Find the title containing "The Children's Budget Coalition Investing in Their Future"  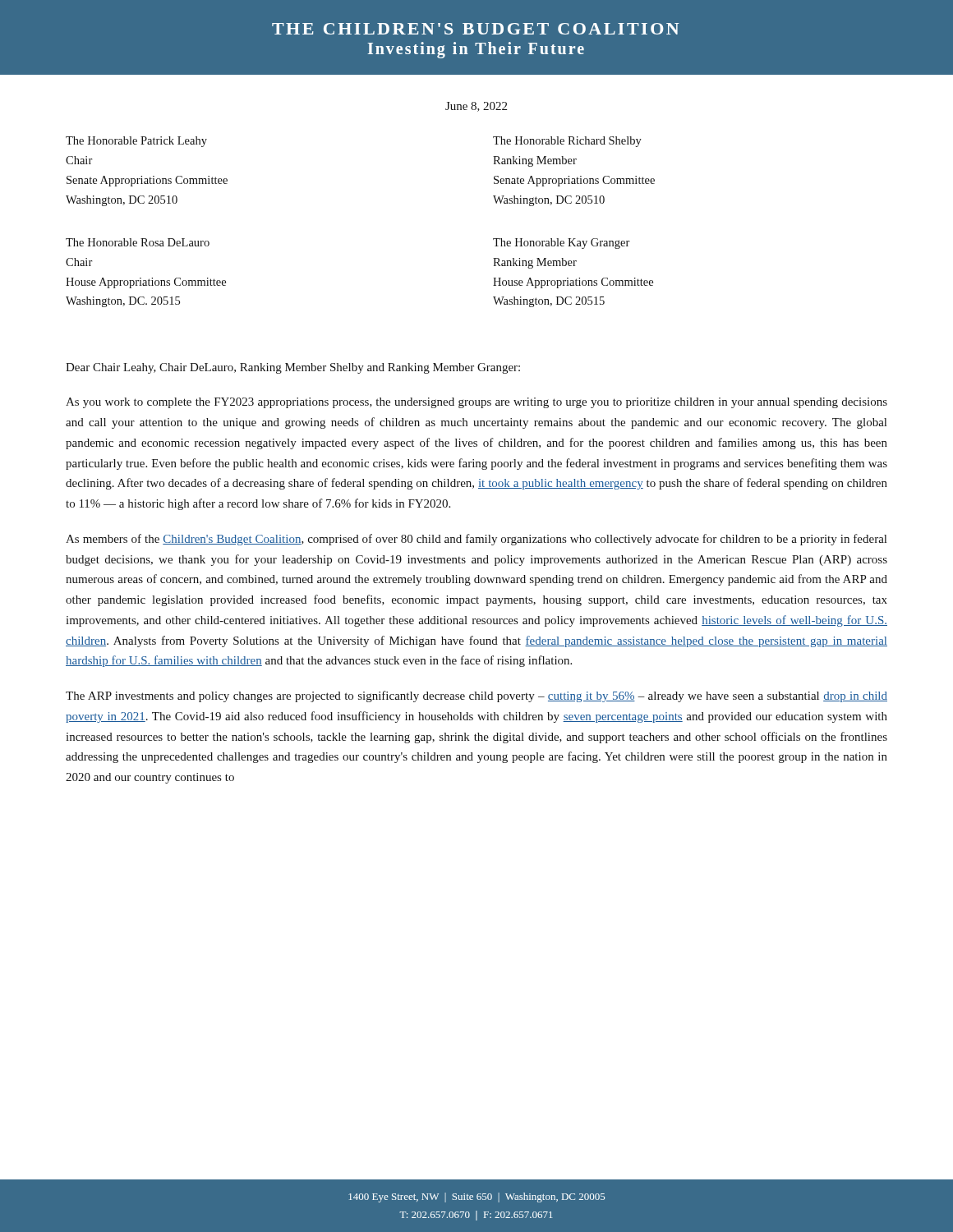(x=476, y=37)
